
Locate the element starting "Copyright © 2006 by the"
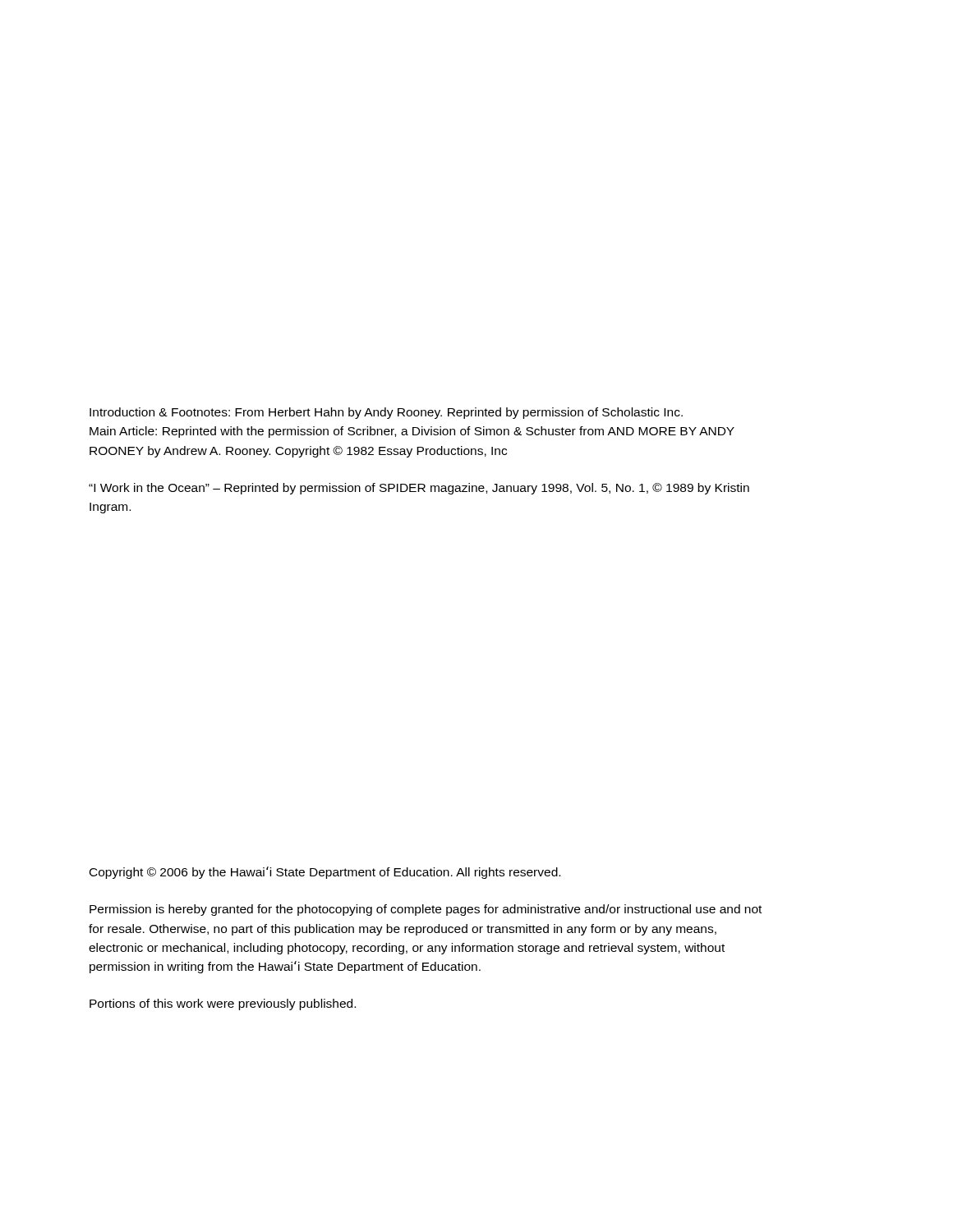pos(325,872)
